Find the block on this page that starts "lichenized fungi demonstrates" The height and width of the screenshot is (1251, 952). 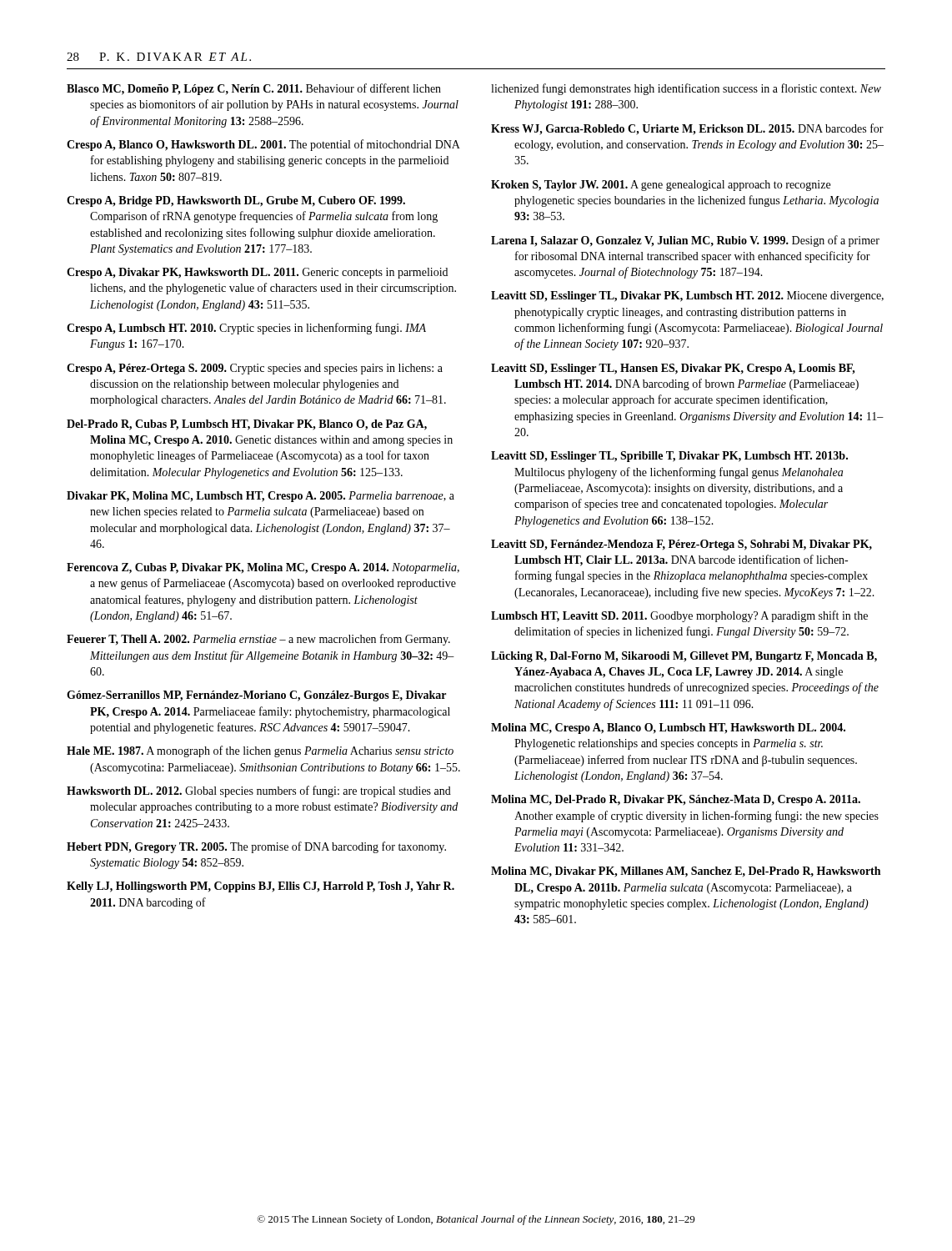686,97
